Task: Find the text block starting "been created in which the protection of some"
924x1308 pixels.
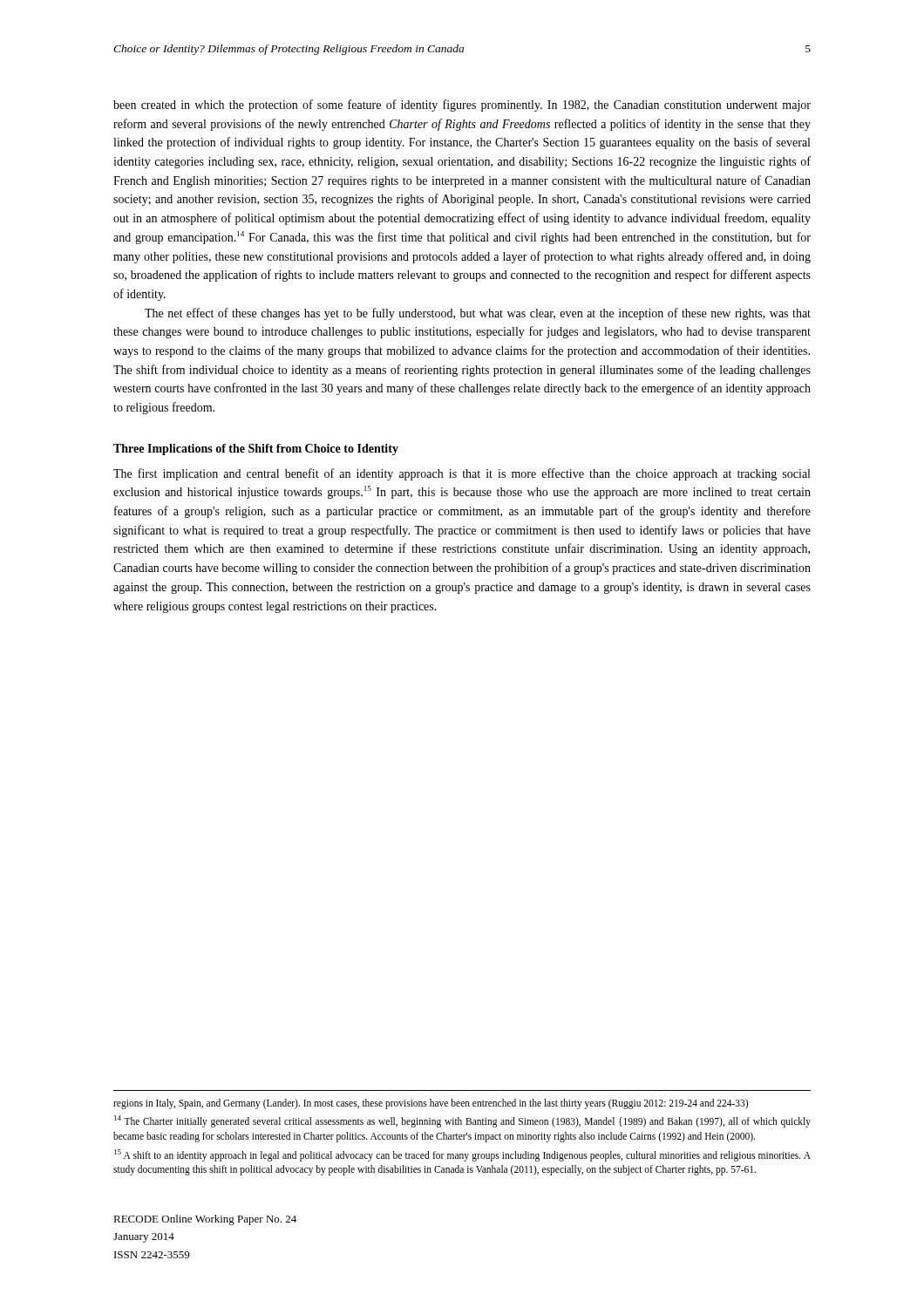Action: click(x=462, y=200)
